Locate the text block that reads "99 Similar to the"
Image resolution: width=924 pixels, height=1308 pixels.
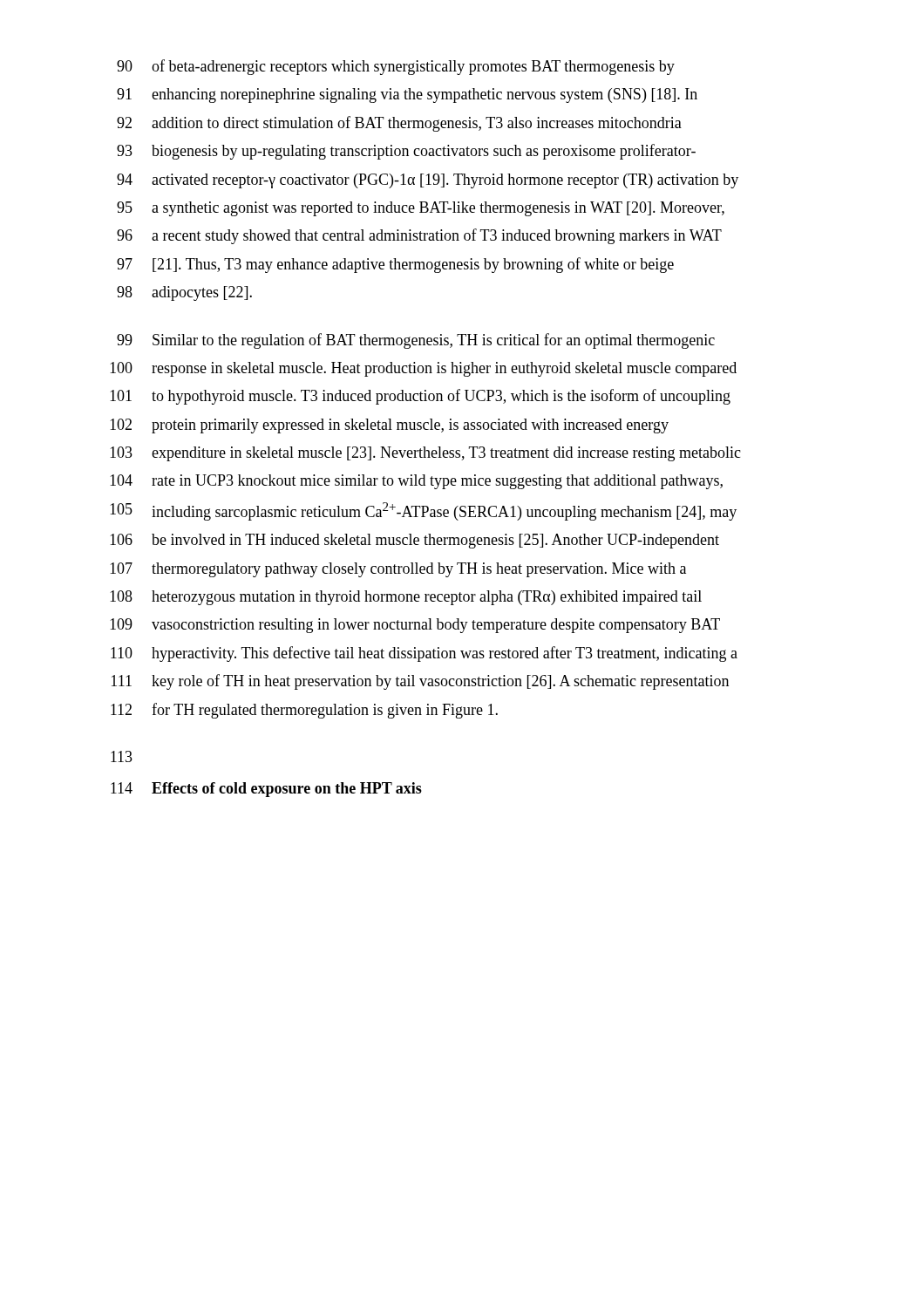click(x=471, y=525)
